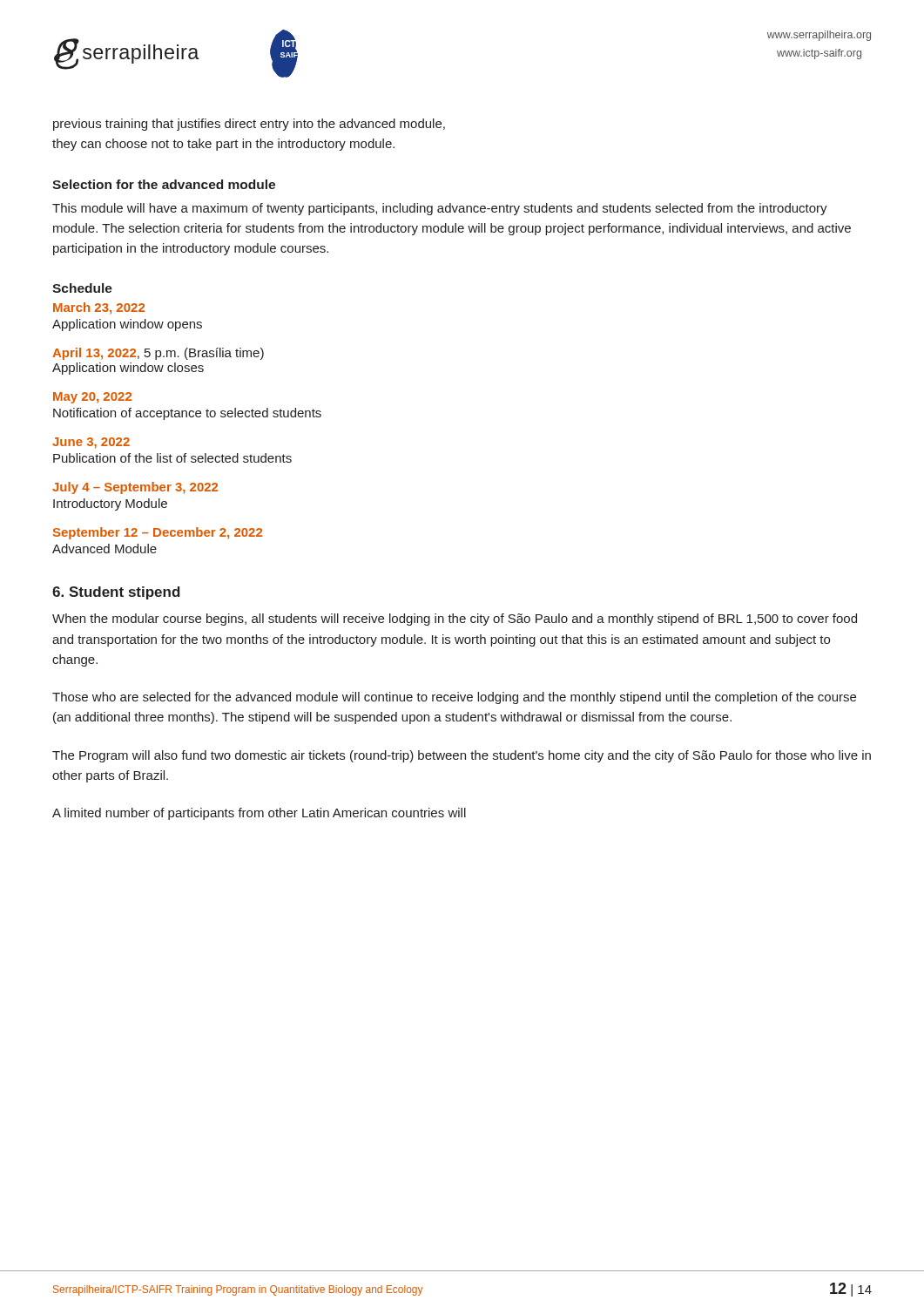Locate the region starting "May 20, 2022 Notification of"
Viewport: 924px width, 1307px height.
point(92,398)
